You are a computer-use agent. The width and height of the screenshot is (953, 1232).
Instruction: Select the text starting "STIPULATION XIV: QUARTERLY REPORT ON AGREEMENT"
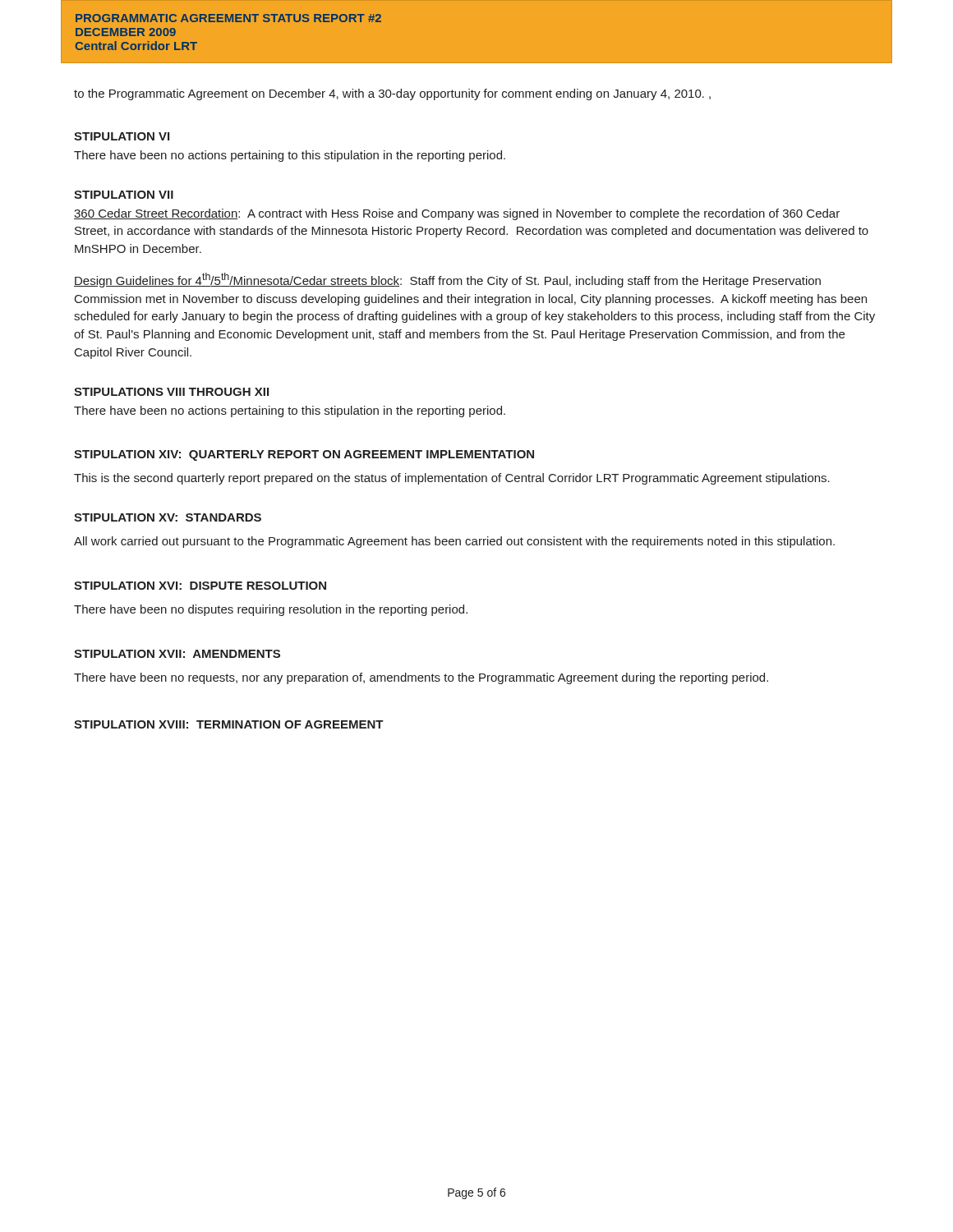(x=304, y=454)
